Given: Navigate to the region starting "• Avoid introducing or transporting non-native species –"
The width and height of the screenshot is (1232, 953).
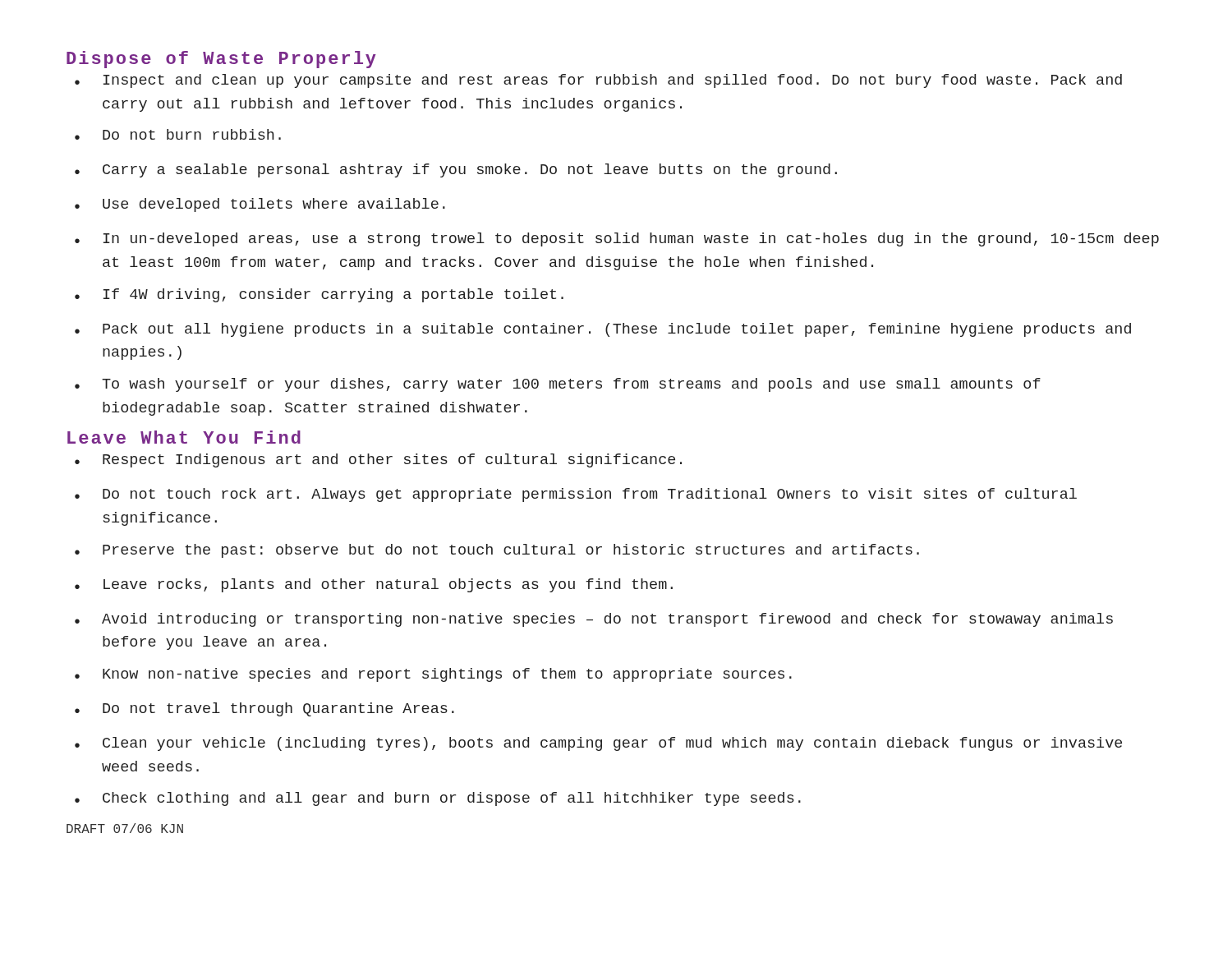Looking at the screenshot, I should pos(616,632).
